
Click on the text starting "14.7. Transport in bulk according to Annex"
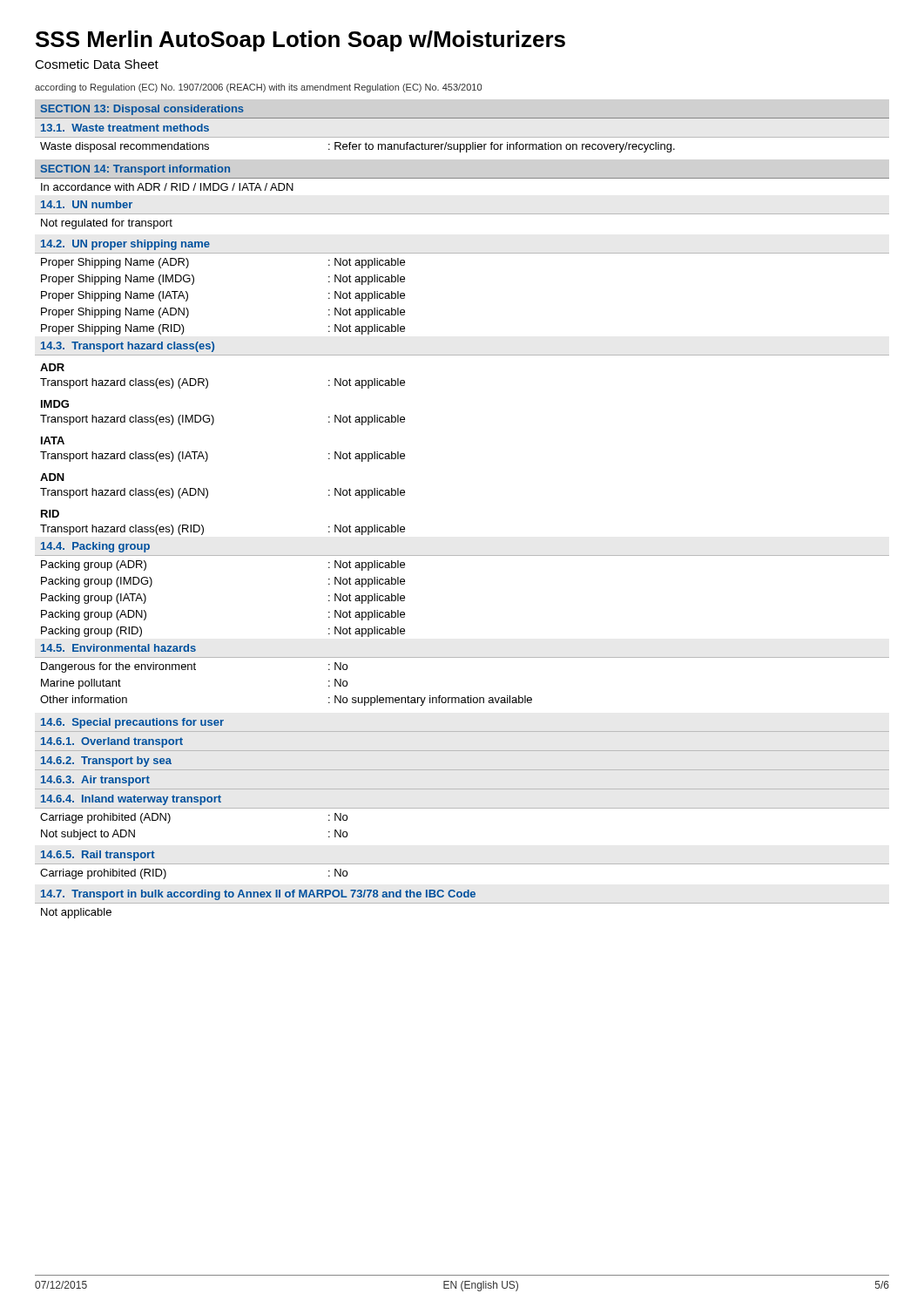462,894
